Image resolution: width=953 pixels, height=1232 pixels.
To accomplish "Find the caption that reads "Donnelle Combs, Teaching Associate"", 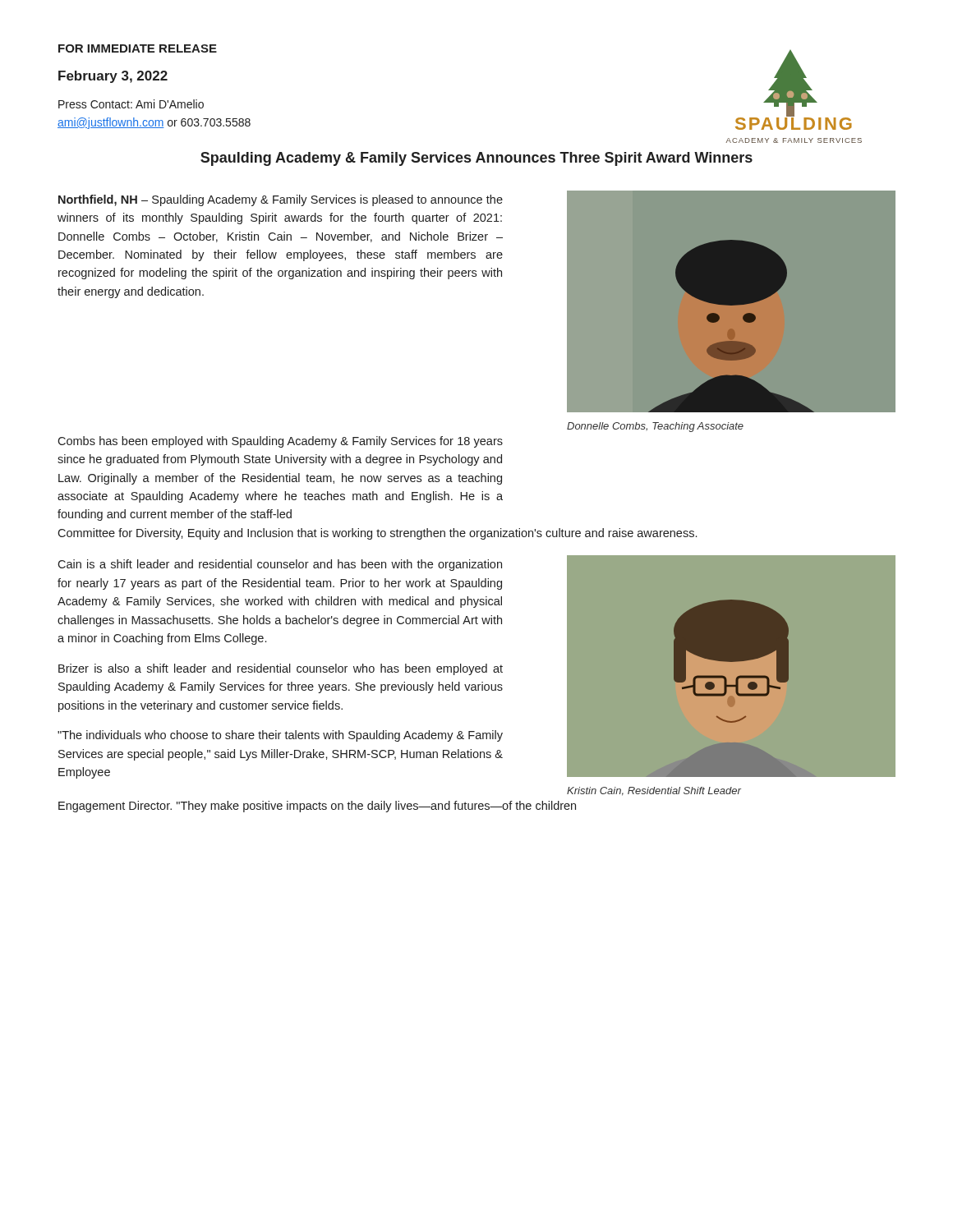I will (655, 426).
